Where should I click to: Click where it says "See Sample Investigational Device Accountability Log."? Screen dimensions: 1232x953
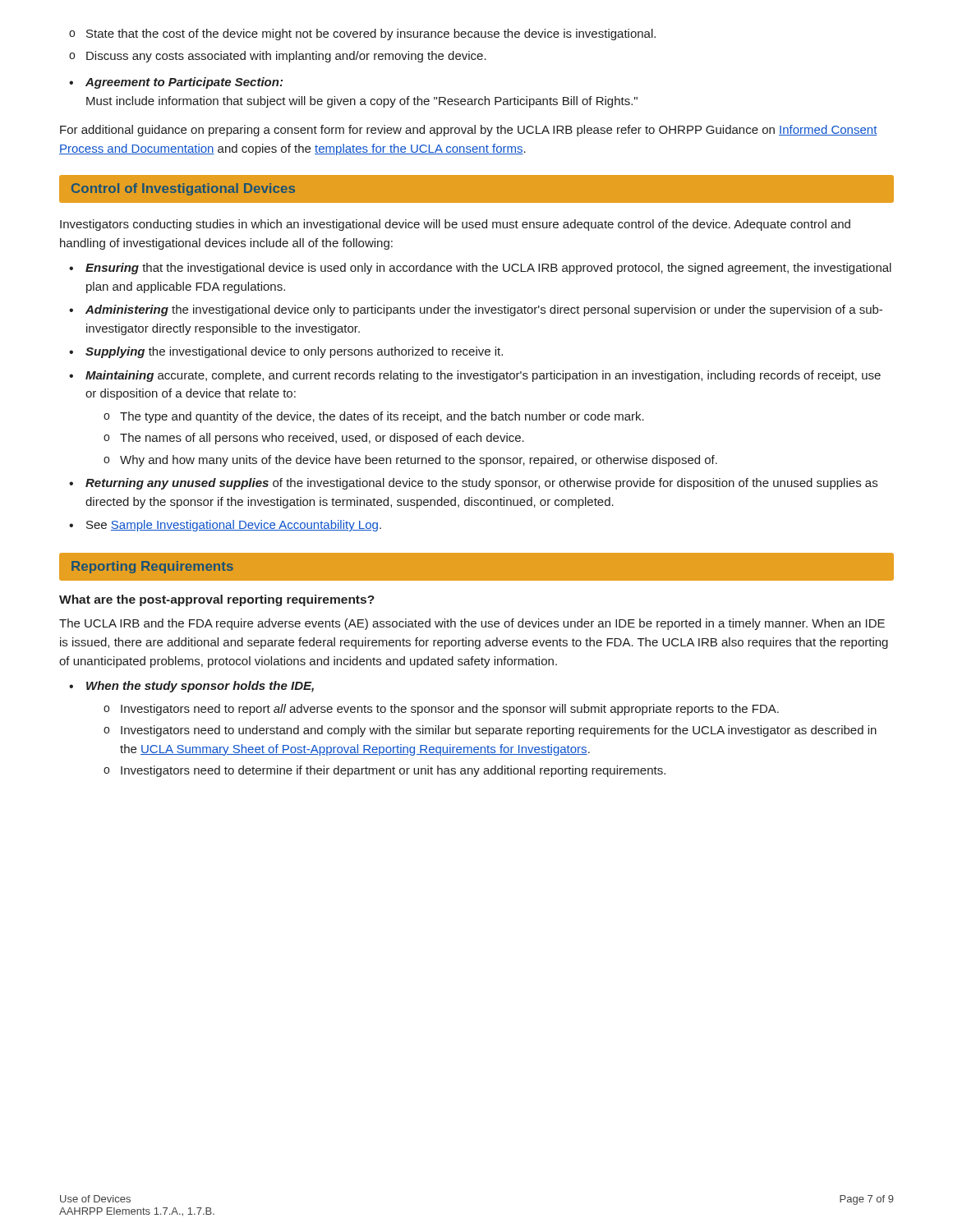(x=234, y=524)
